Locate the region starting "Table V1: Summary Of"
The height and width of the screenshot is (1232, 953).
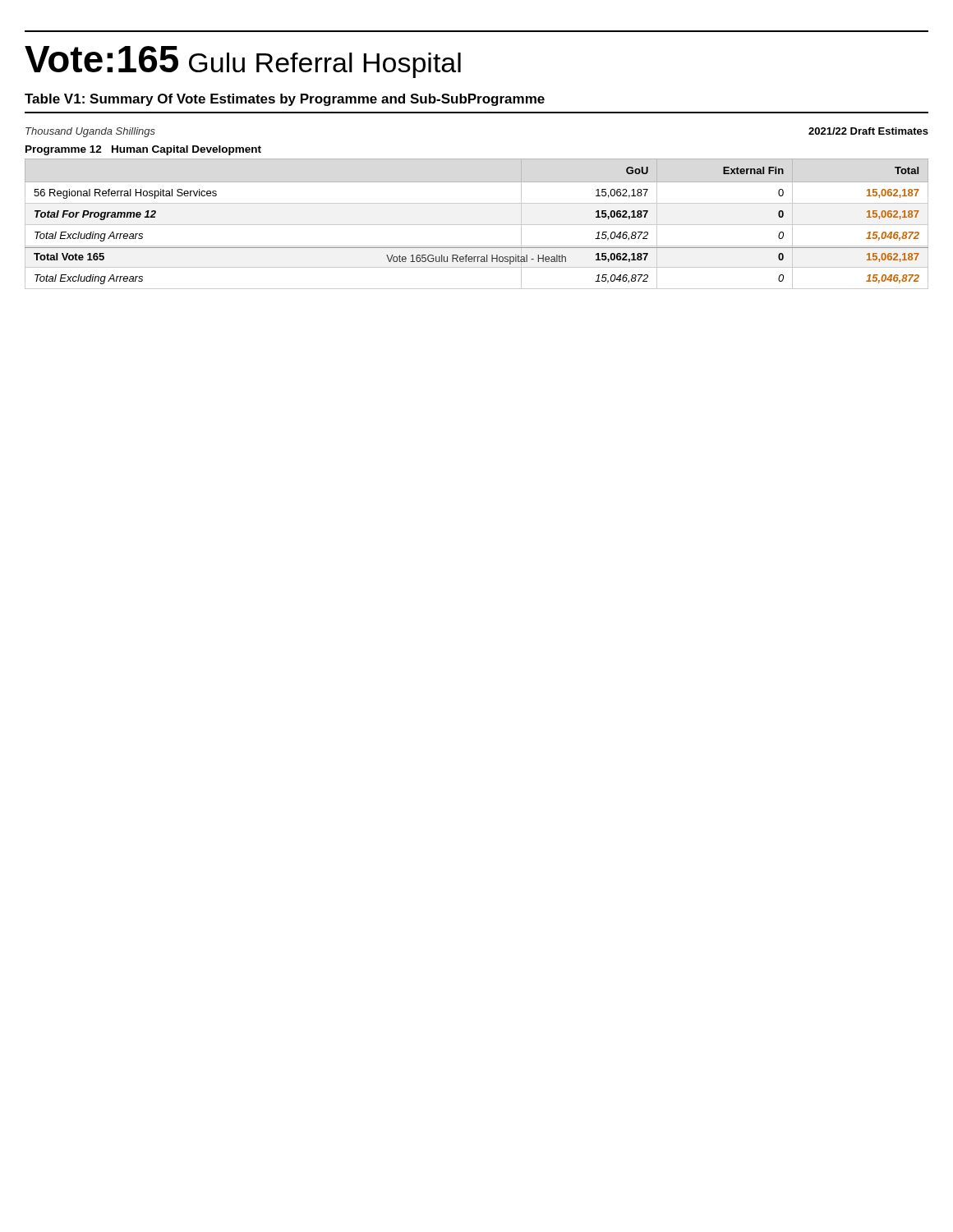click(x=285, y=99)
